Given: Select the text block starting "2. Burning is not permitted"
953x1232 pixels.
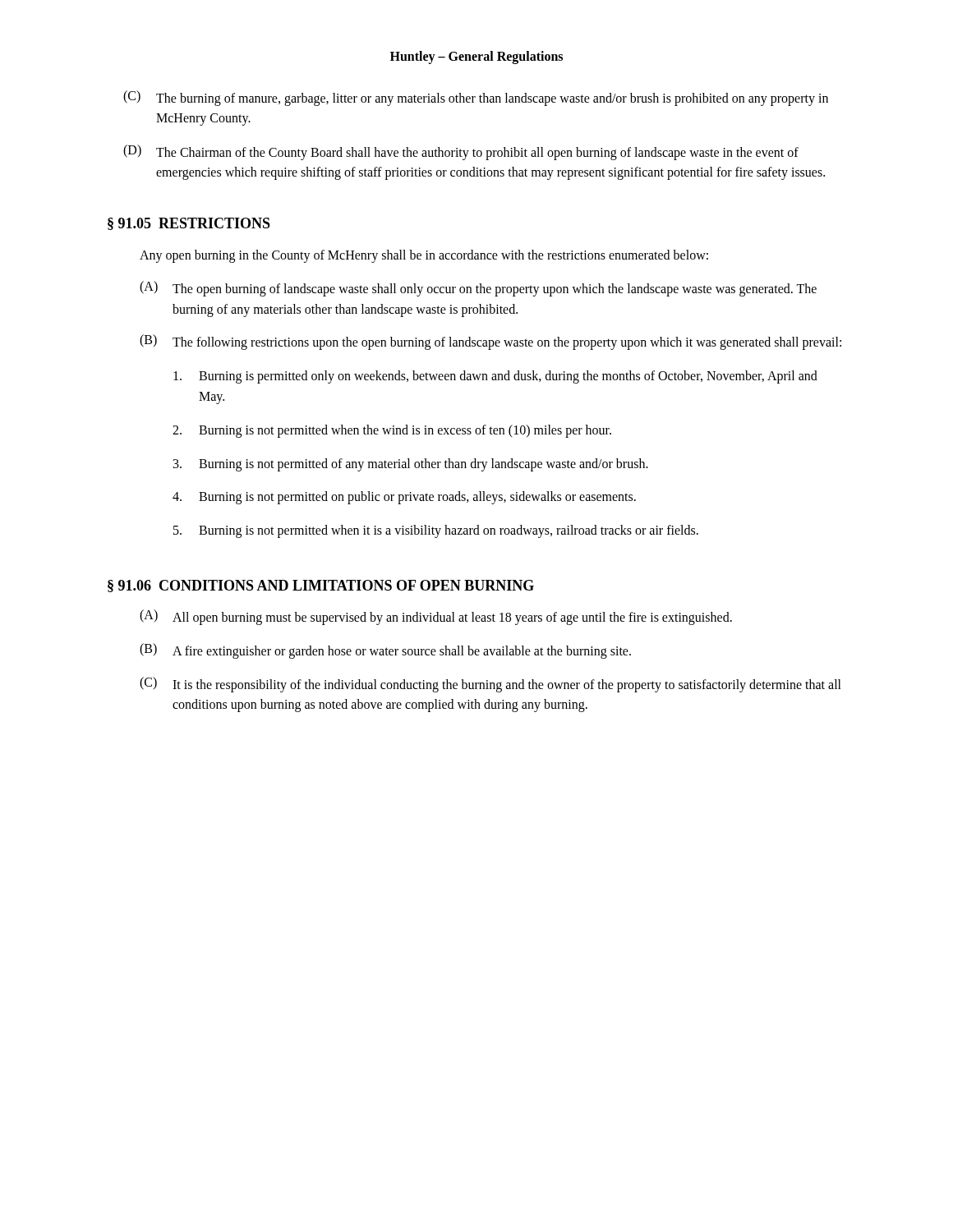Looking at the screenshot, I should coord(509,431).
